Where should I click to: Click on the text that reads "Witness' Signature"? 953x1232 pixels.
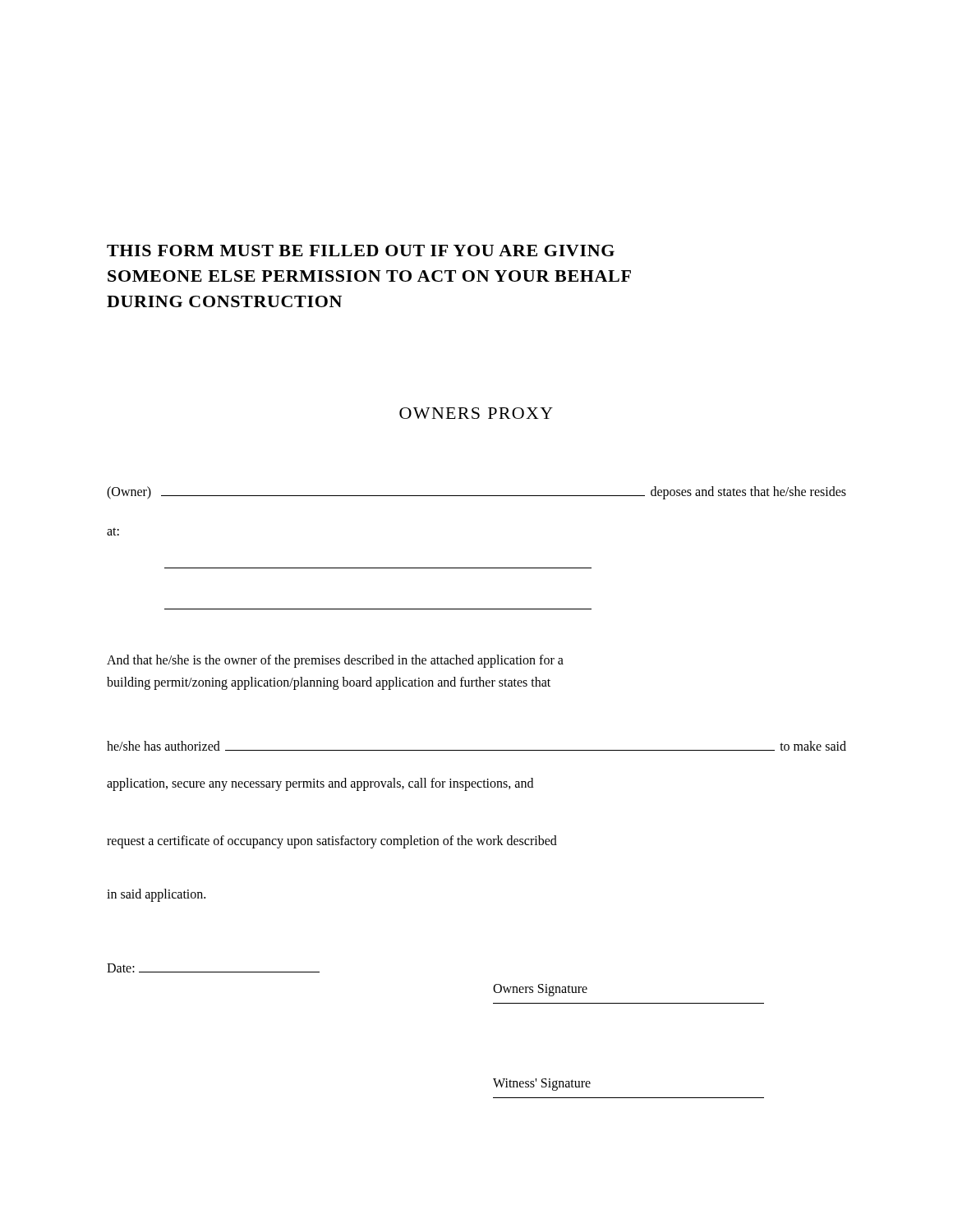[542, 1083]
